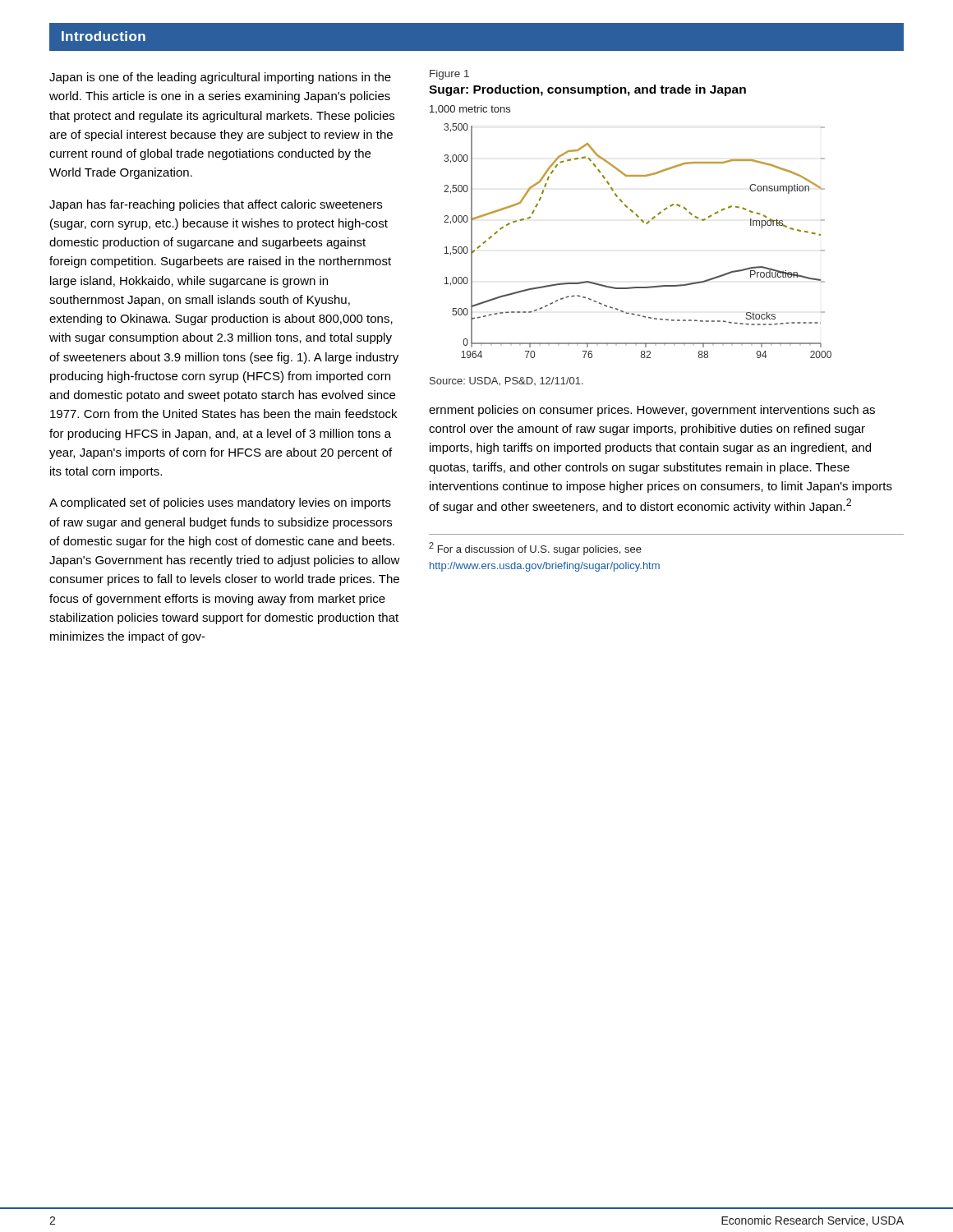Click on the footnote that says "2 For a discussion of U.S. sugar"
Viewport: 953px width, 1232px height.
click(544, 556)
